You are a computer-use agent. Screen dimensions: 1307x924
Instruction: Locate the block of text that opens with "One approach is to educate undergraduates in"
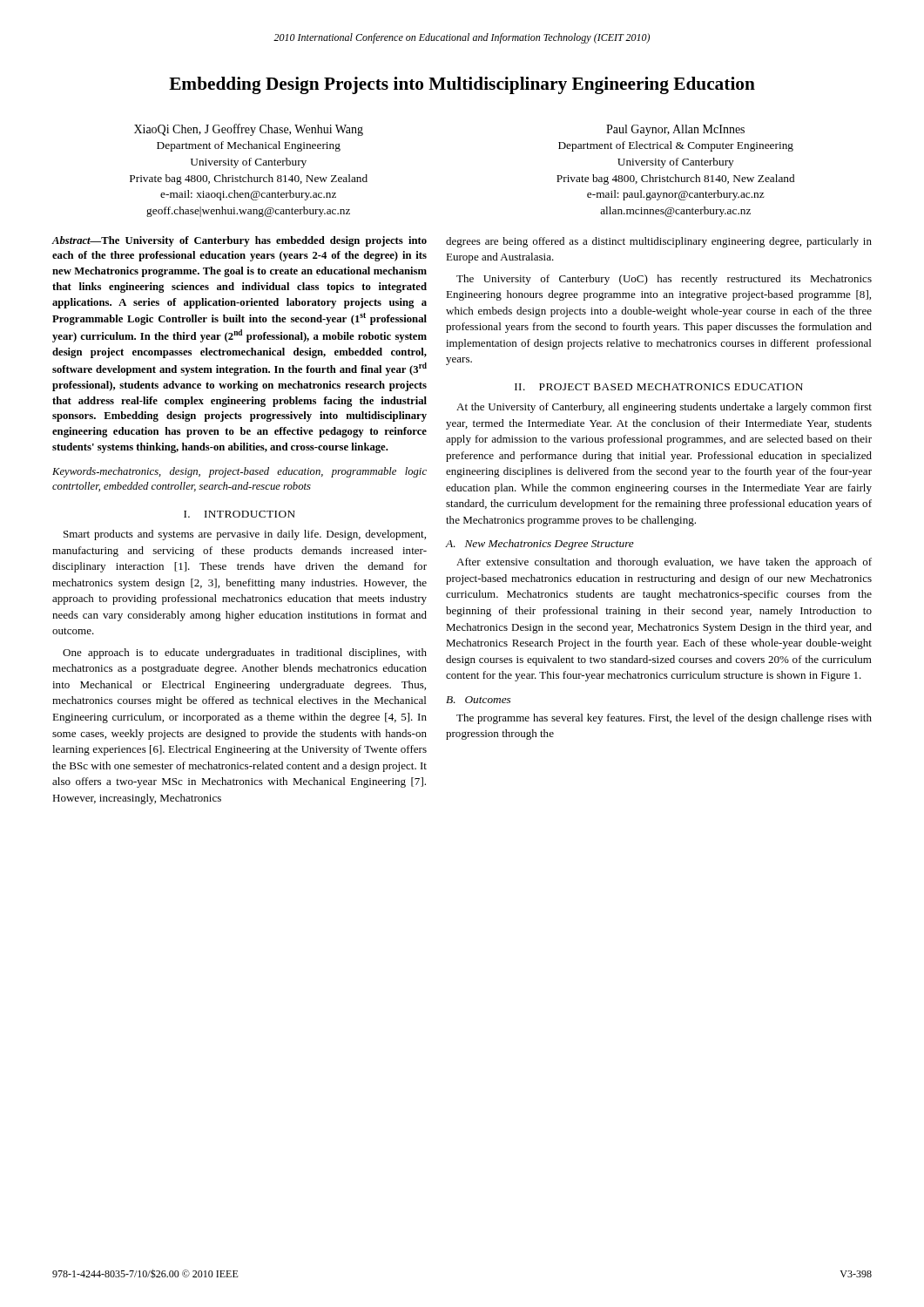(240, 725)
